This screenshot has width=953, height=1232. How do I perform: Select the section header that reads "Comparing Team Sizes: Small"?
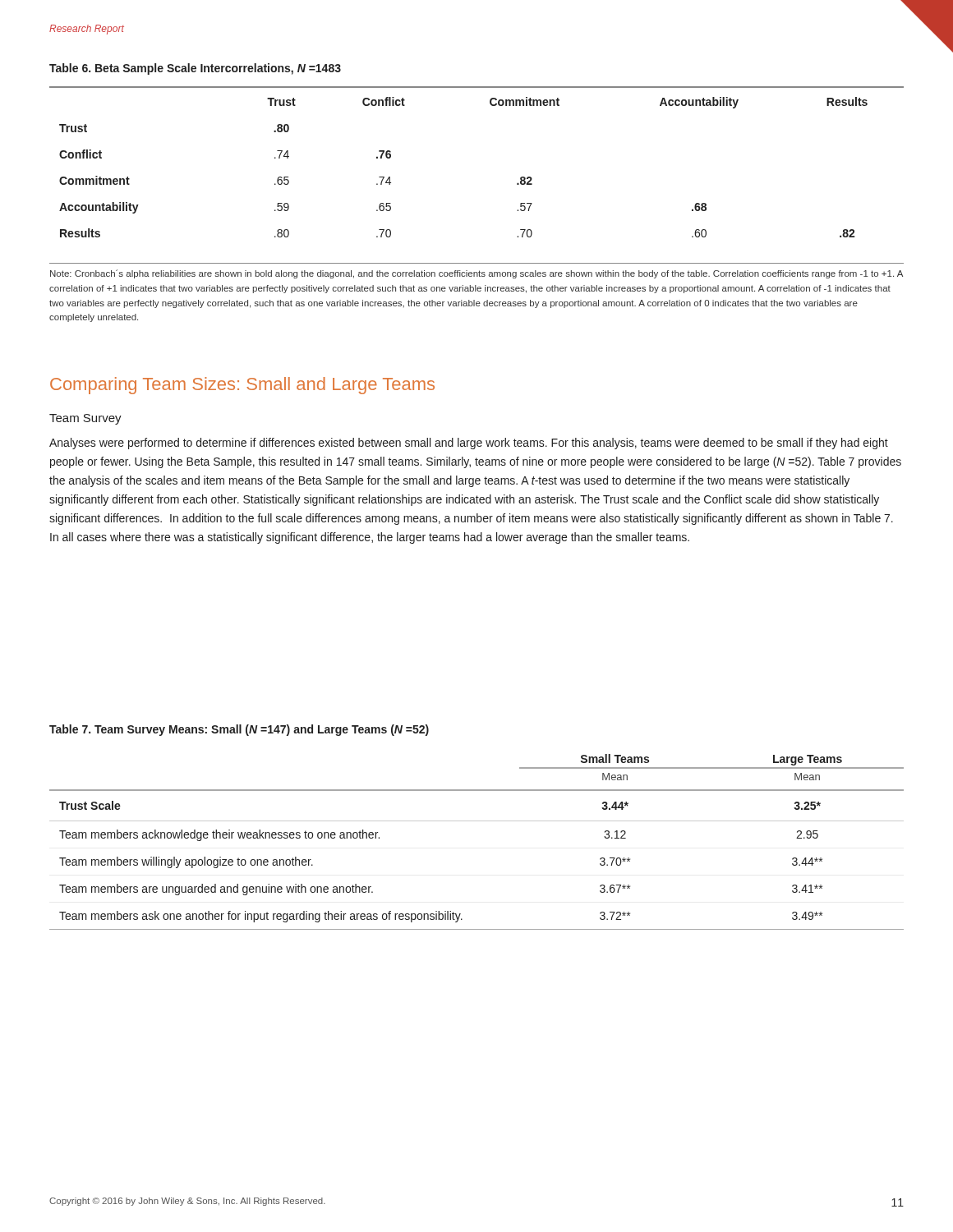click(242, 384)
